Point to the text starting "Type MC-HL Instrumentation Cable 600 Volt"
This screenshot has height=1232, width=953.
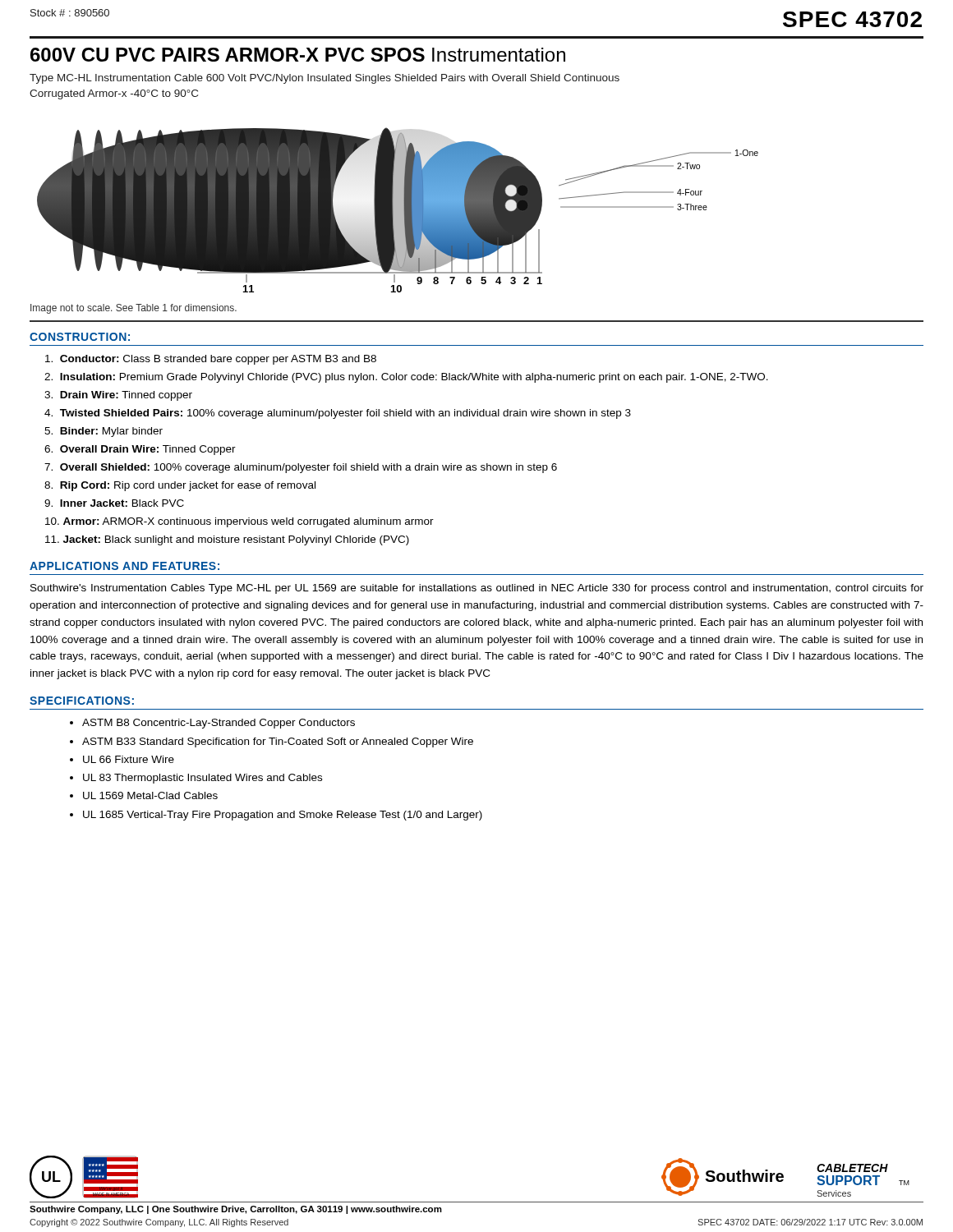pos(325,85)
